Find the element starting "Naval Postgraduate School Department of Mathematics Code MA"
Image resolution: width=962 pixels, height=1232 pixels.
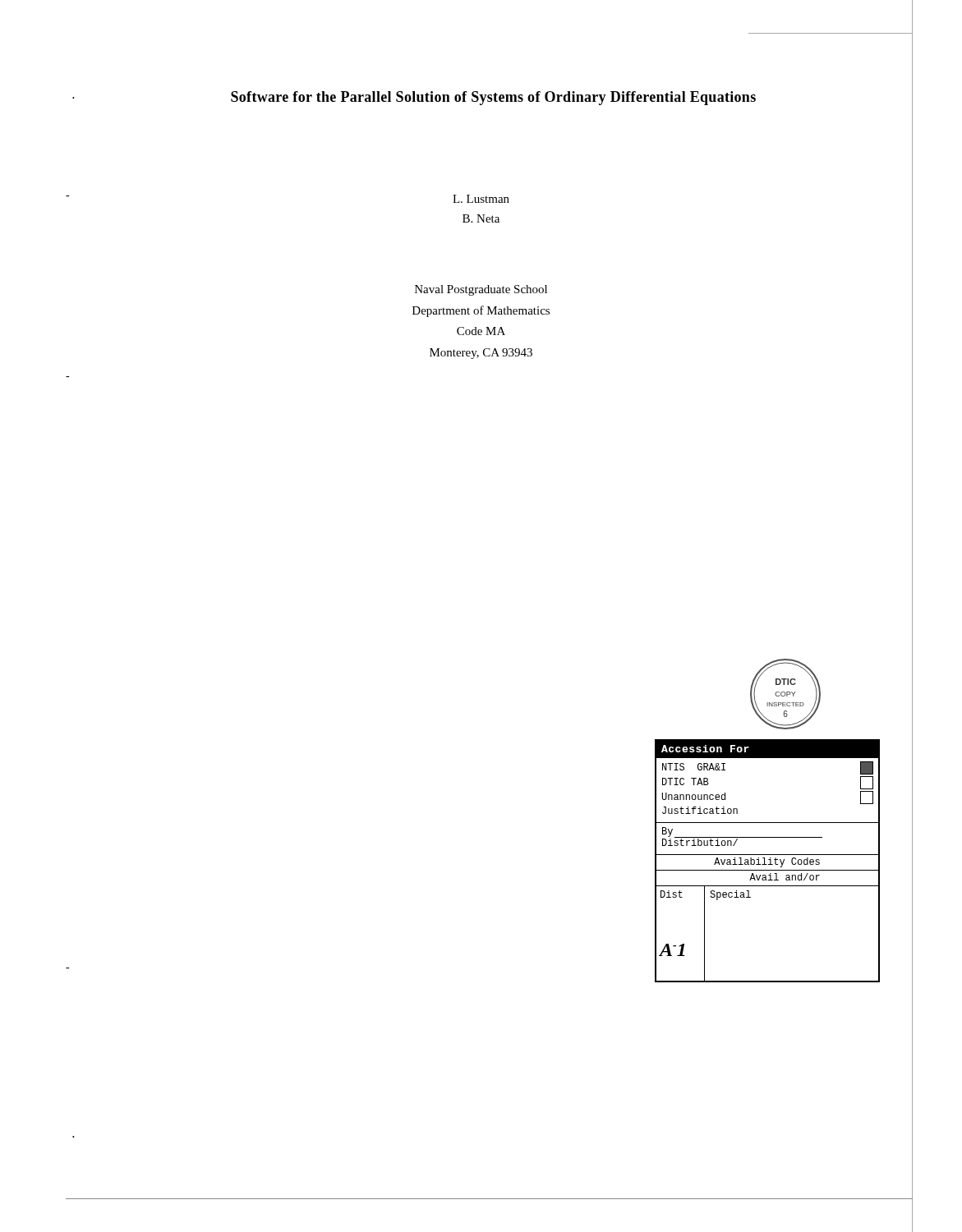481,321
